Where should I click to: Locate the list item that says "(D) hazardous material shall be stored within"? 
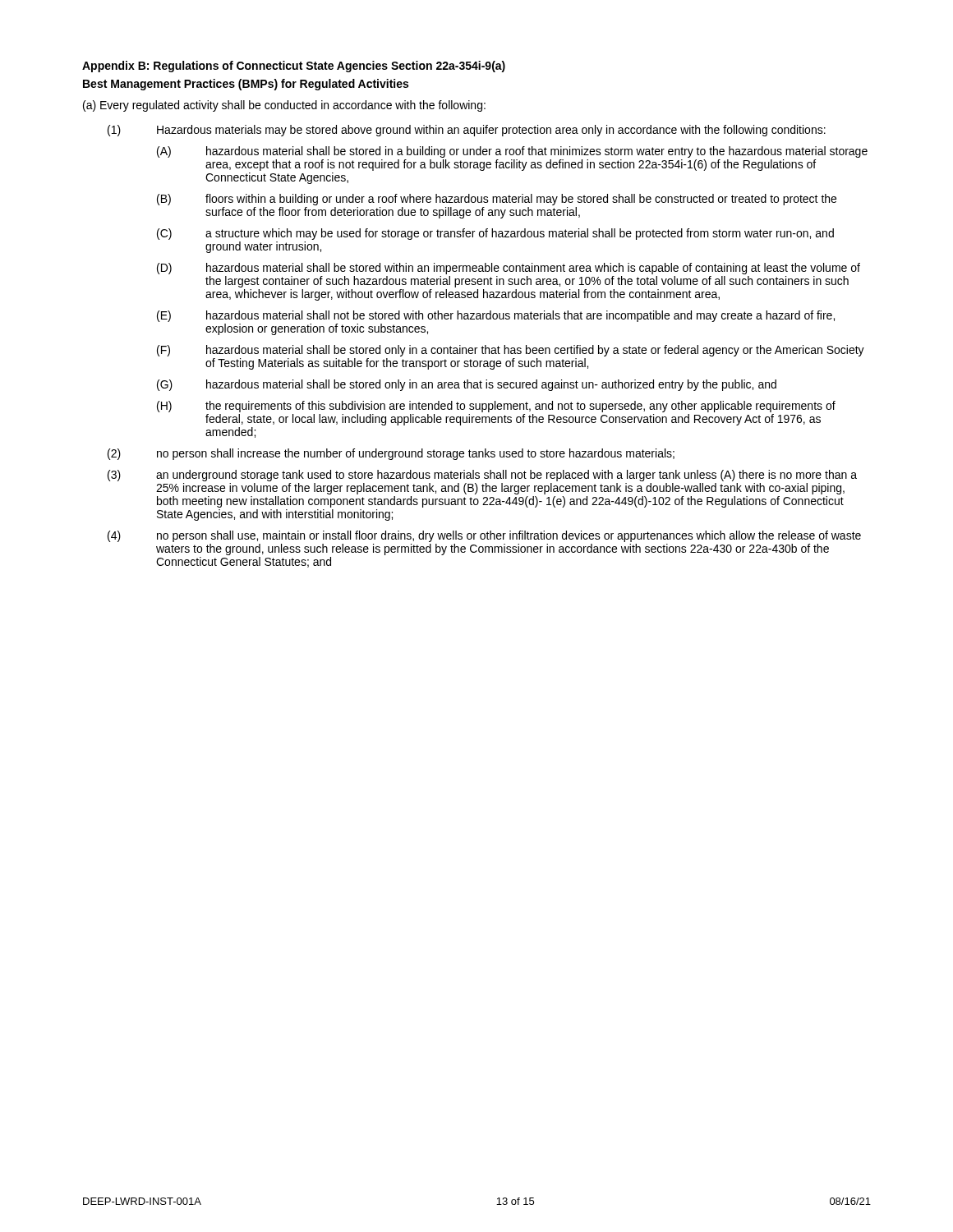pyautogui.click(x=476, y=281)
